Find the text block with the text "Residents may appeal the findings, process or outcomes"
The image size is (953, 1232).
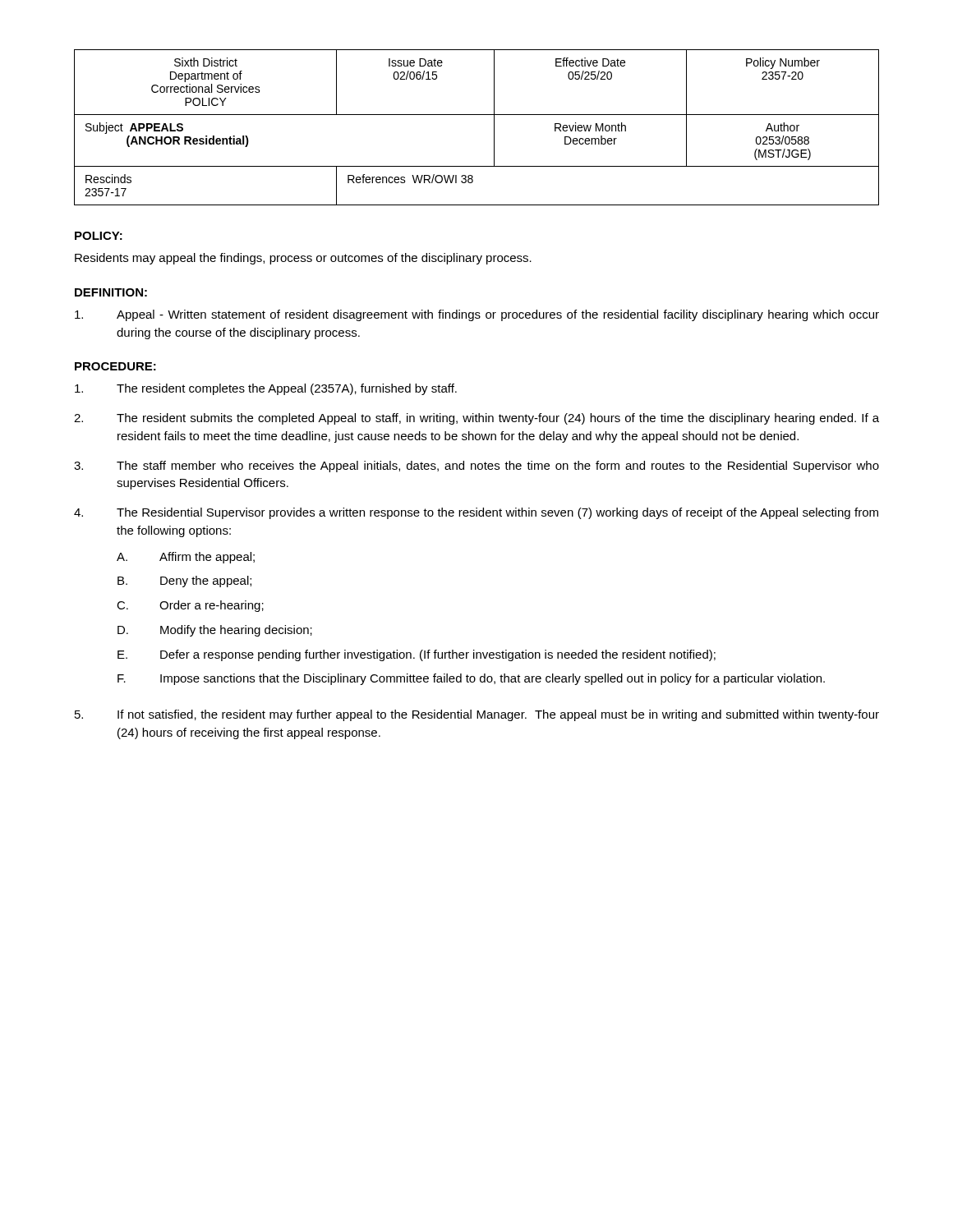303,257
